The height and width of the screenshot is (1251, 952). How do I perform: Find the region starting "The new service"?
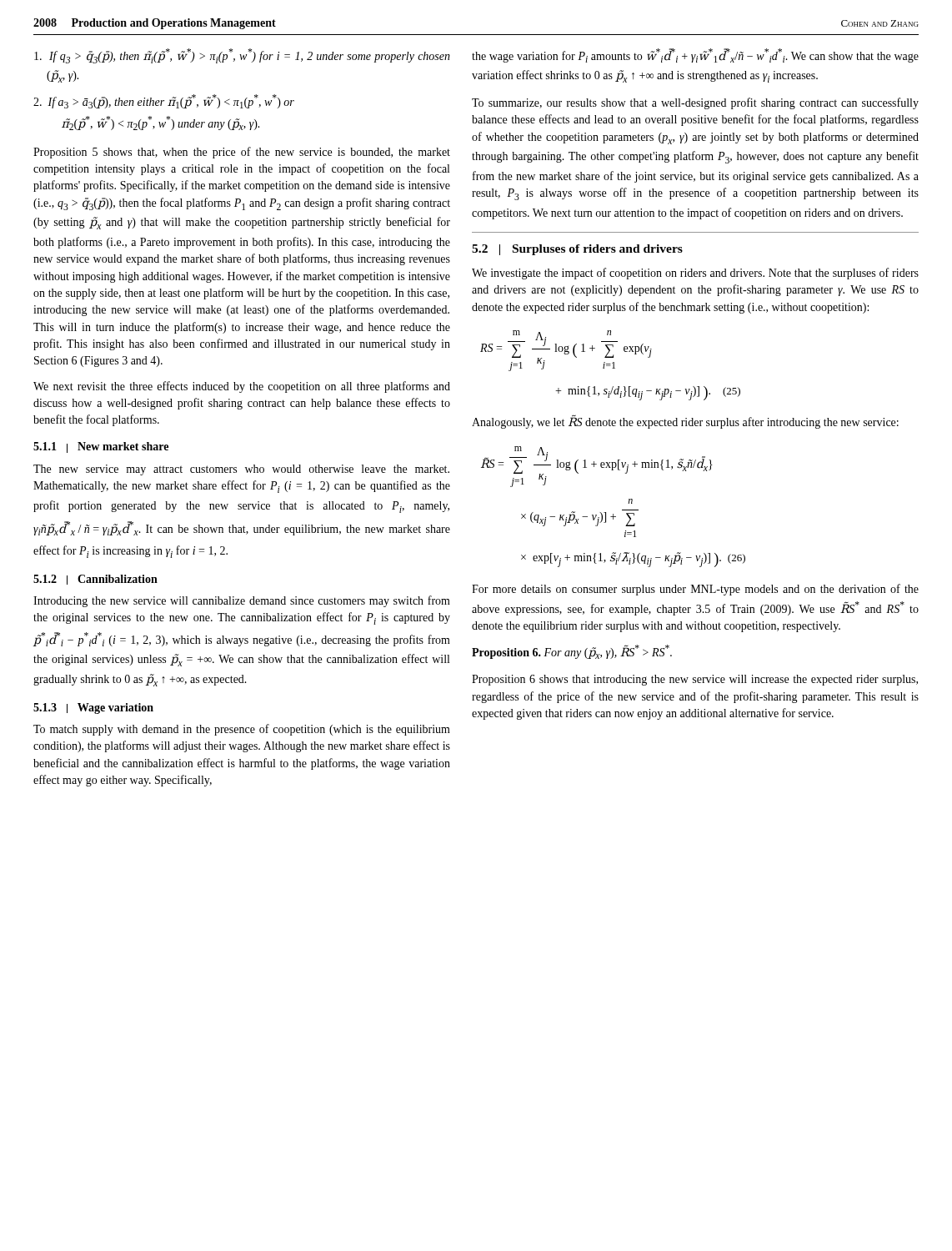242,511
